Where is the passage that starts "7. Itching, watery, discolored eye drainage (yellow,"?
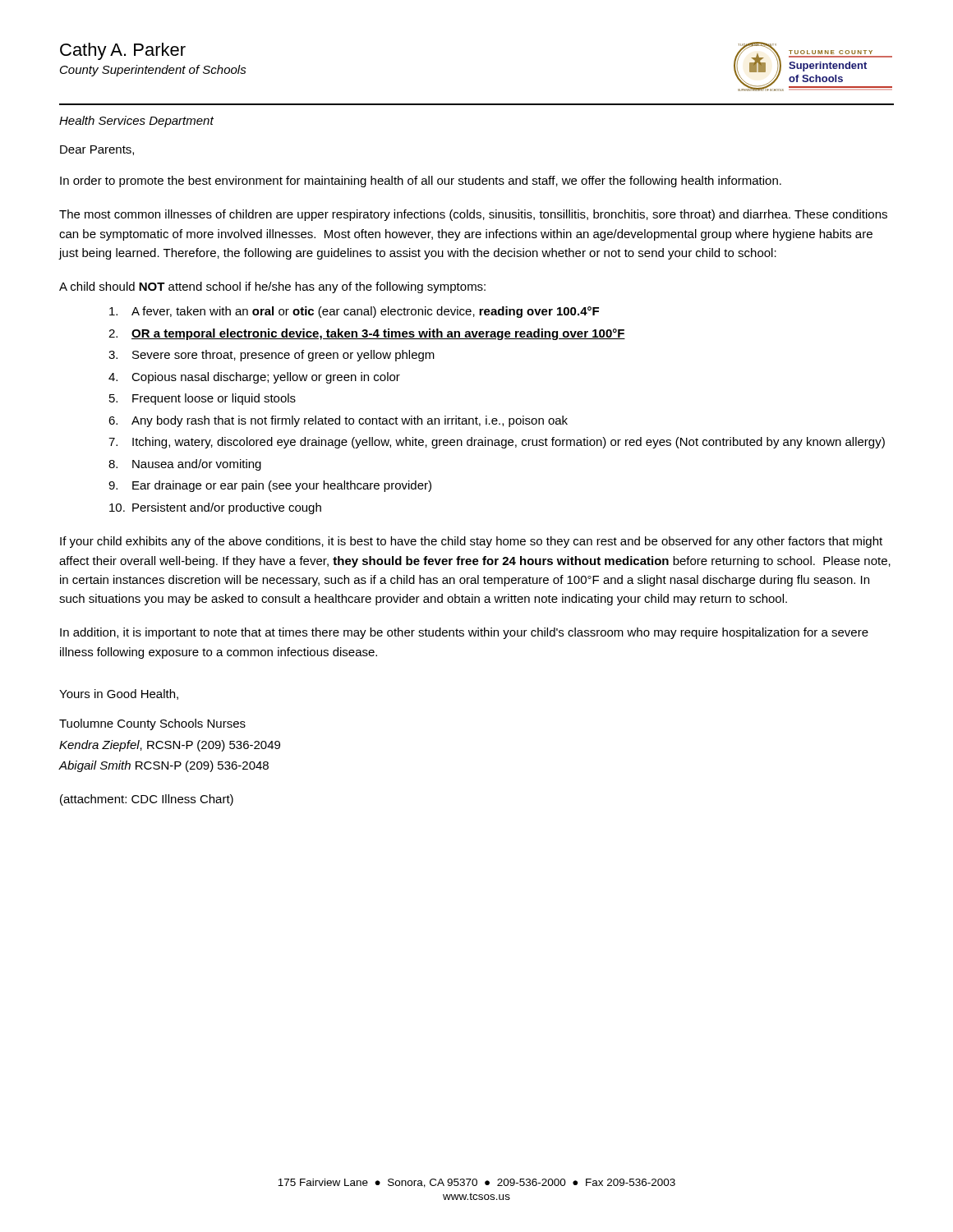This screenshot has width=953, height=1232. click(501, 442)
